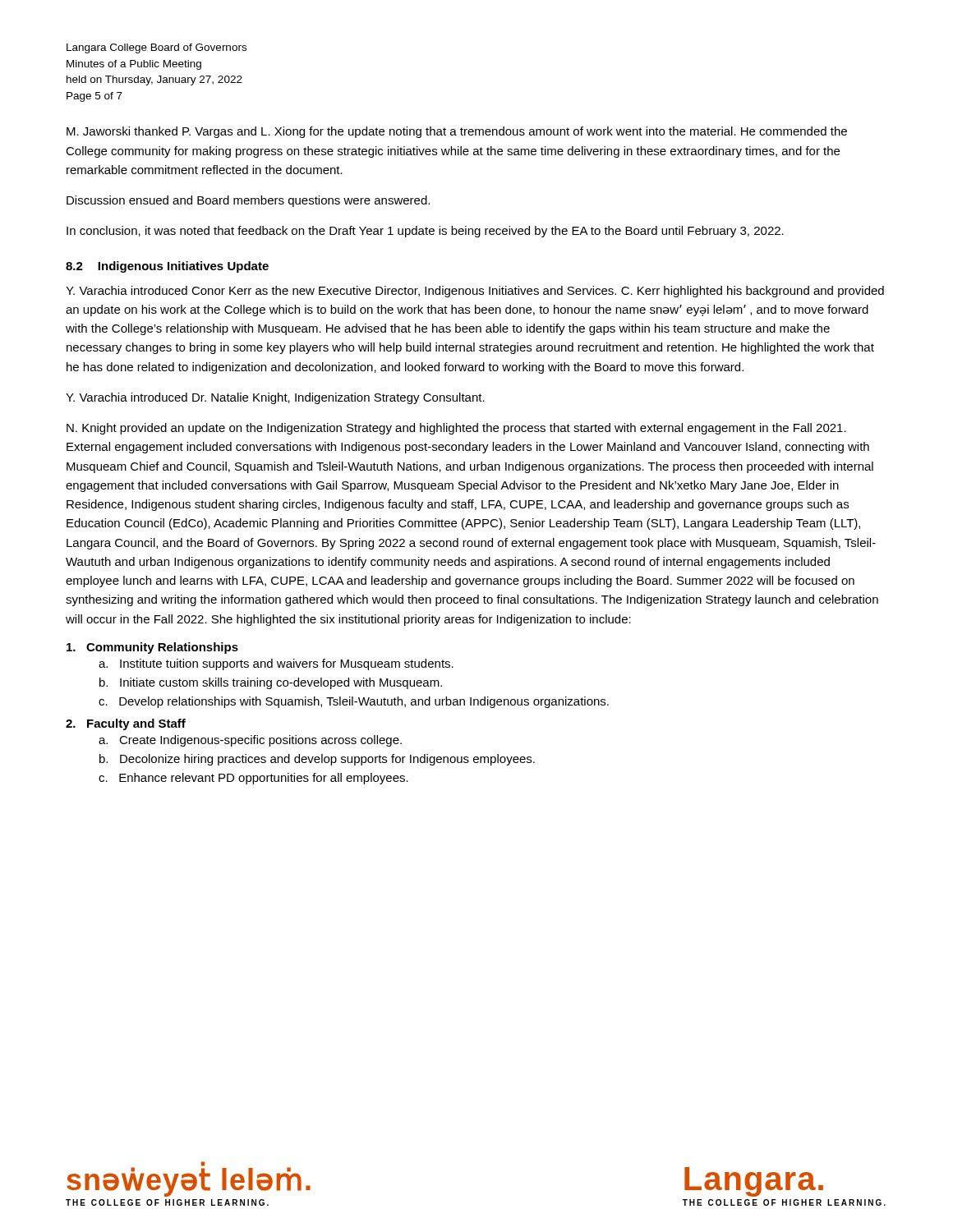Point to the element starting "N. Knight provided an update on the"
This screenshot has width=953, height=1232.
472,523
